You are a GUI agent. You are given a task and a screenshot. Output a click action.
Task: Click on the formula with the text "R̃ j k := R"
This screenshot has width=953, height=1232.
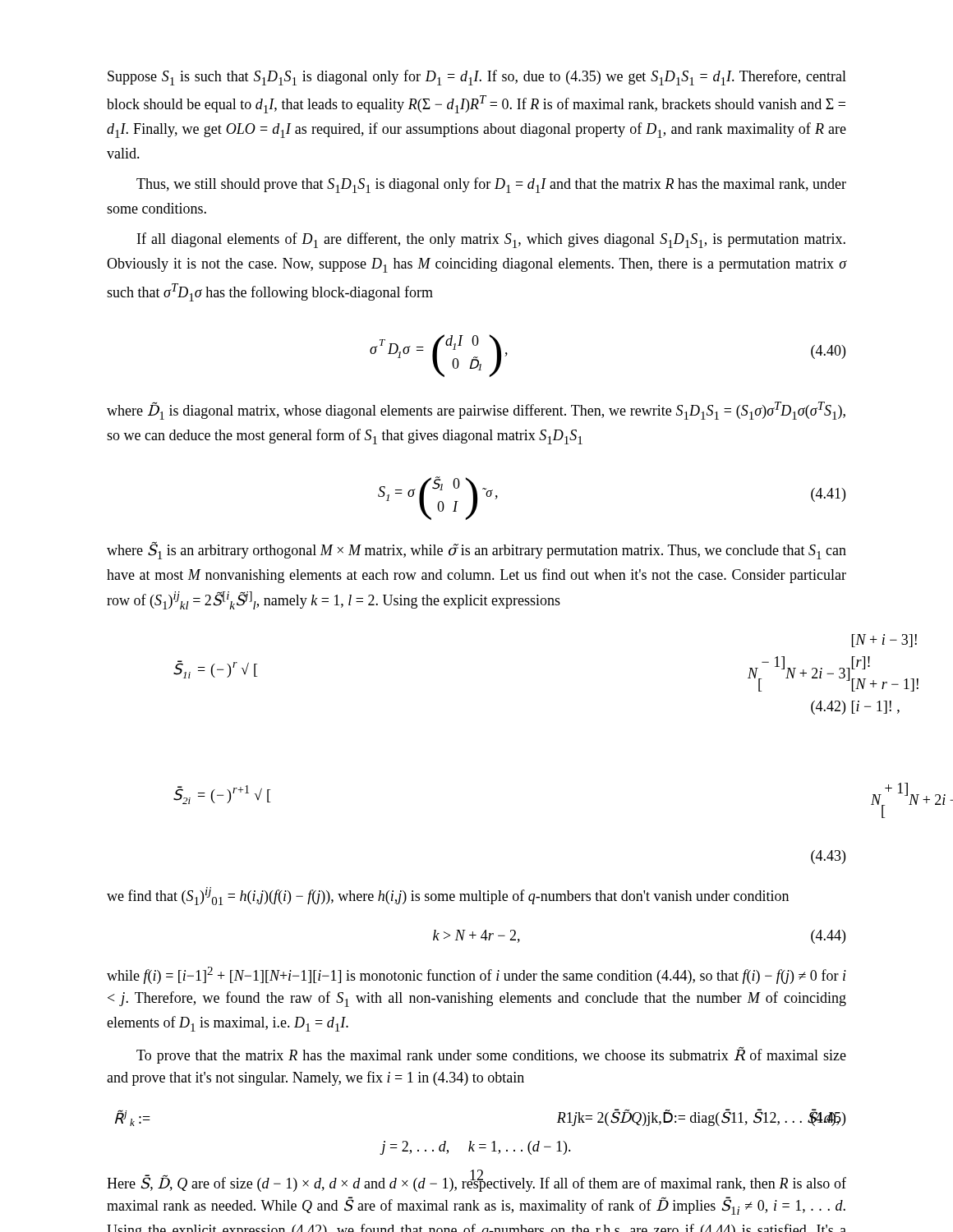point(476,1131)
